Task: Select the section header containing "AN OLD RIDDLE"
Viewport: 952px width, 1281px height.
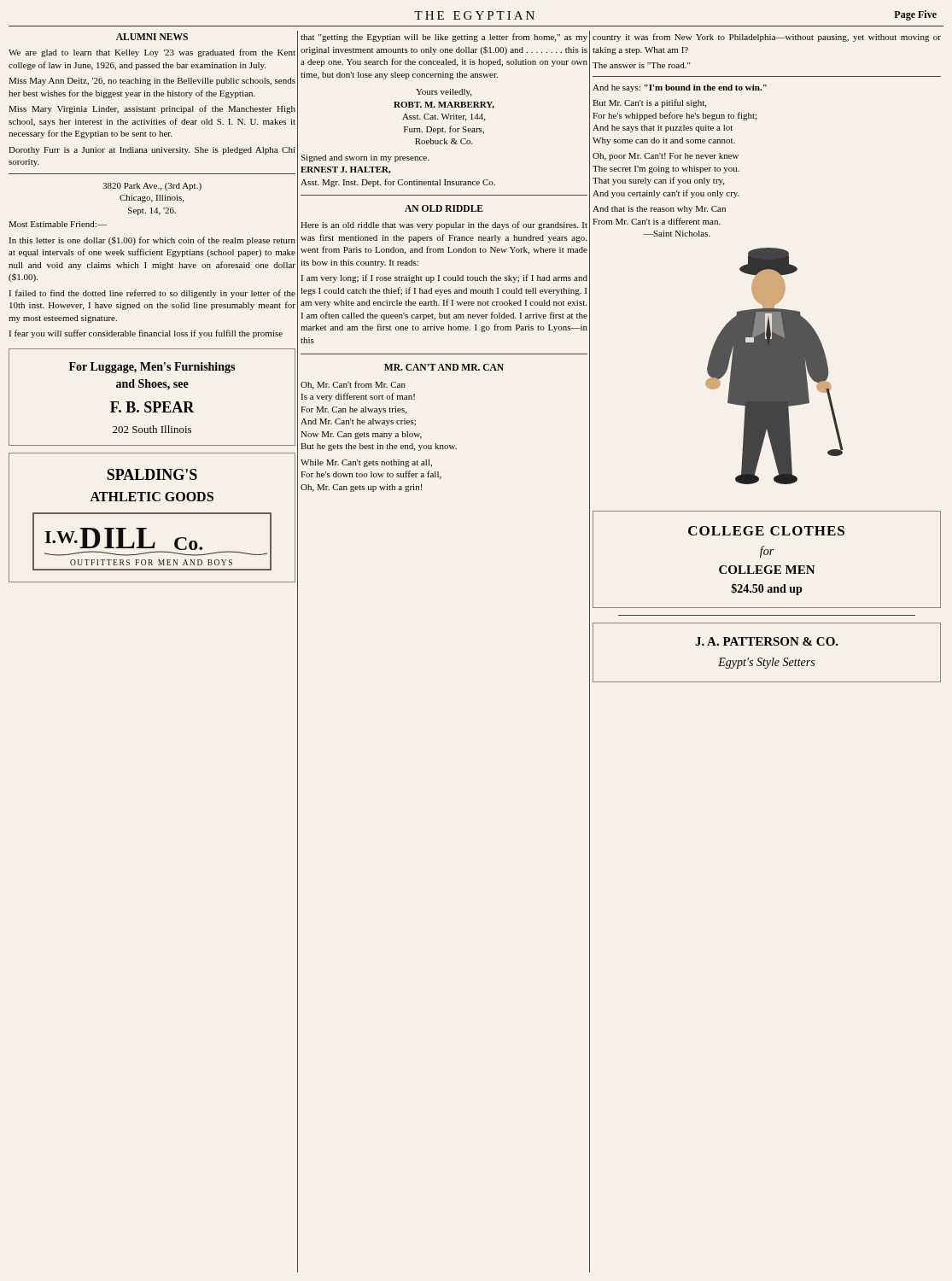Action: [x=444, y=209]
